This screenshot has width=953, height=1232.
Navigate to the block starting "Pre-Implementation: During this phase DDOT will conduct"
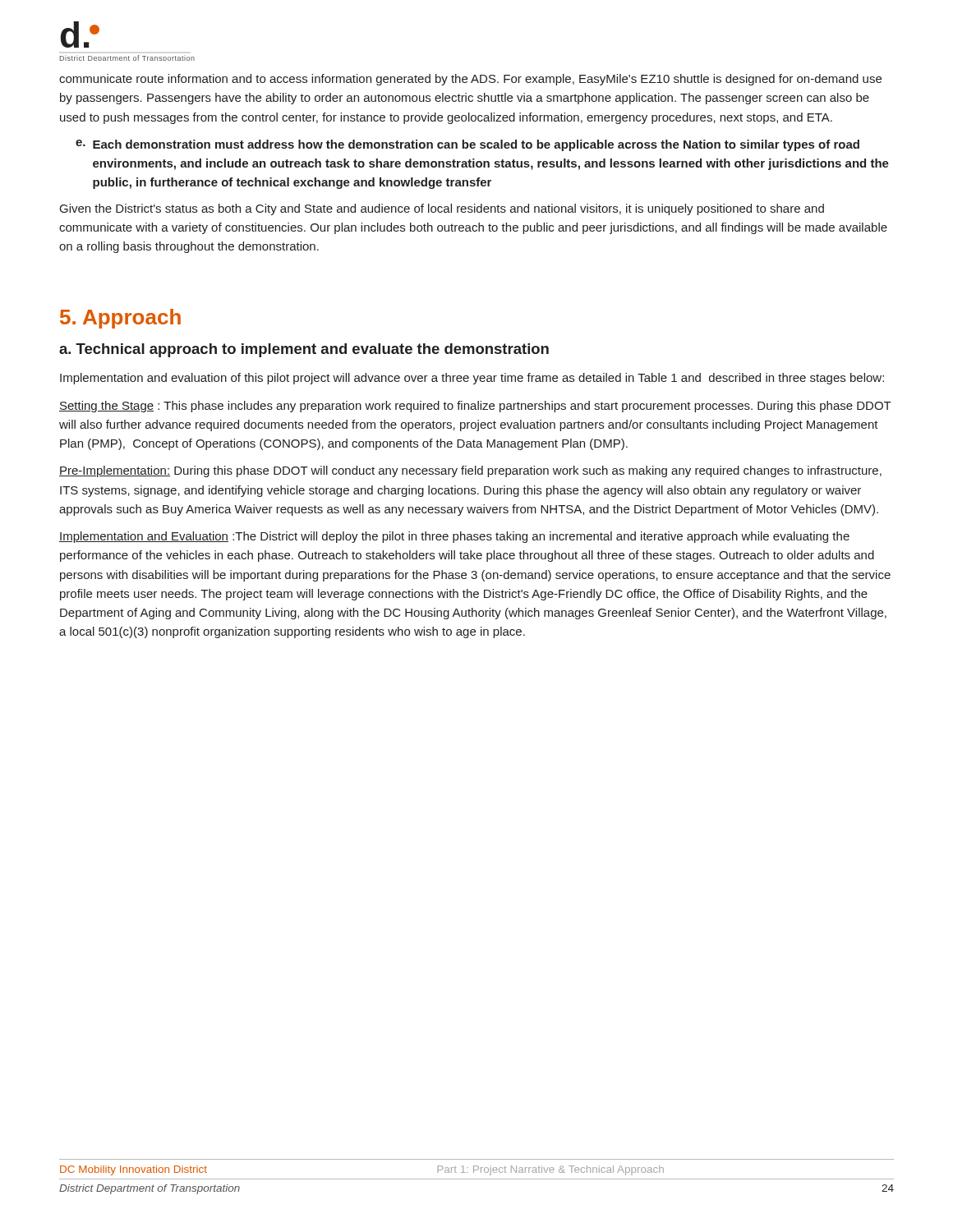tap(471, 490)
